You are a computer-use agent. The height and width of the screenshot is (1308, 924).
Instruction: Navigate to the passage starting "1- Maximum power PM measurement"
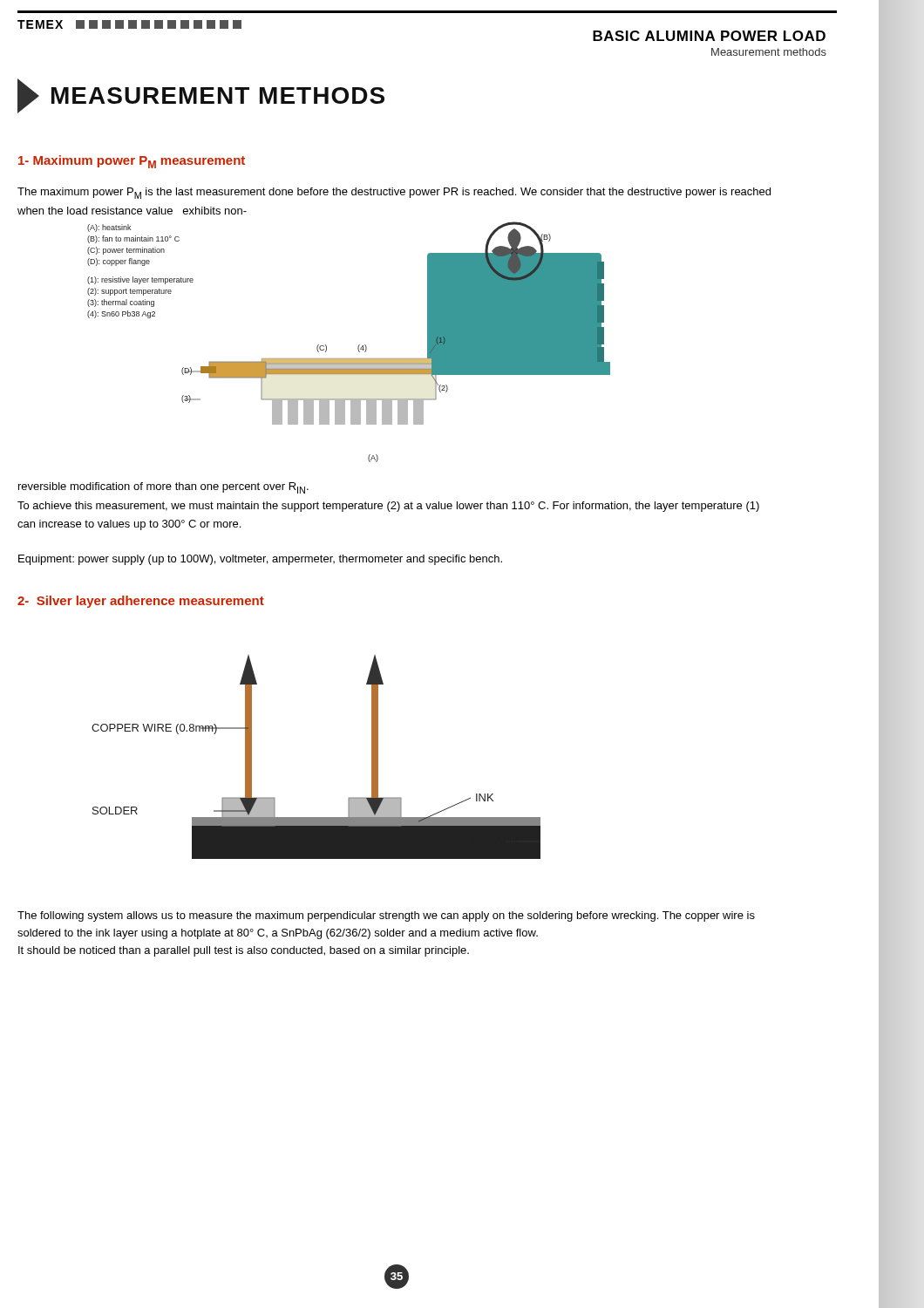(x=131, y=162)
